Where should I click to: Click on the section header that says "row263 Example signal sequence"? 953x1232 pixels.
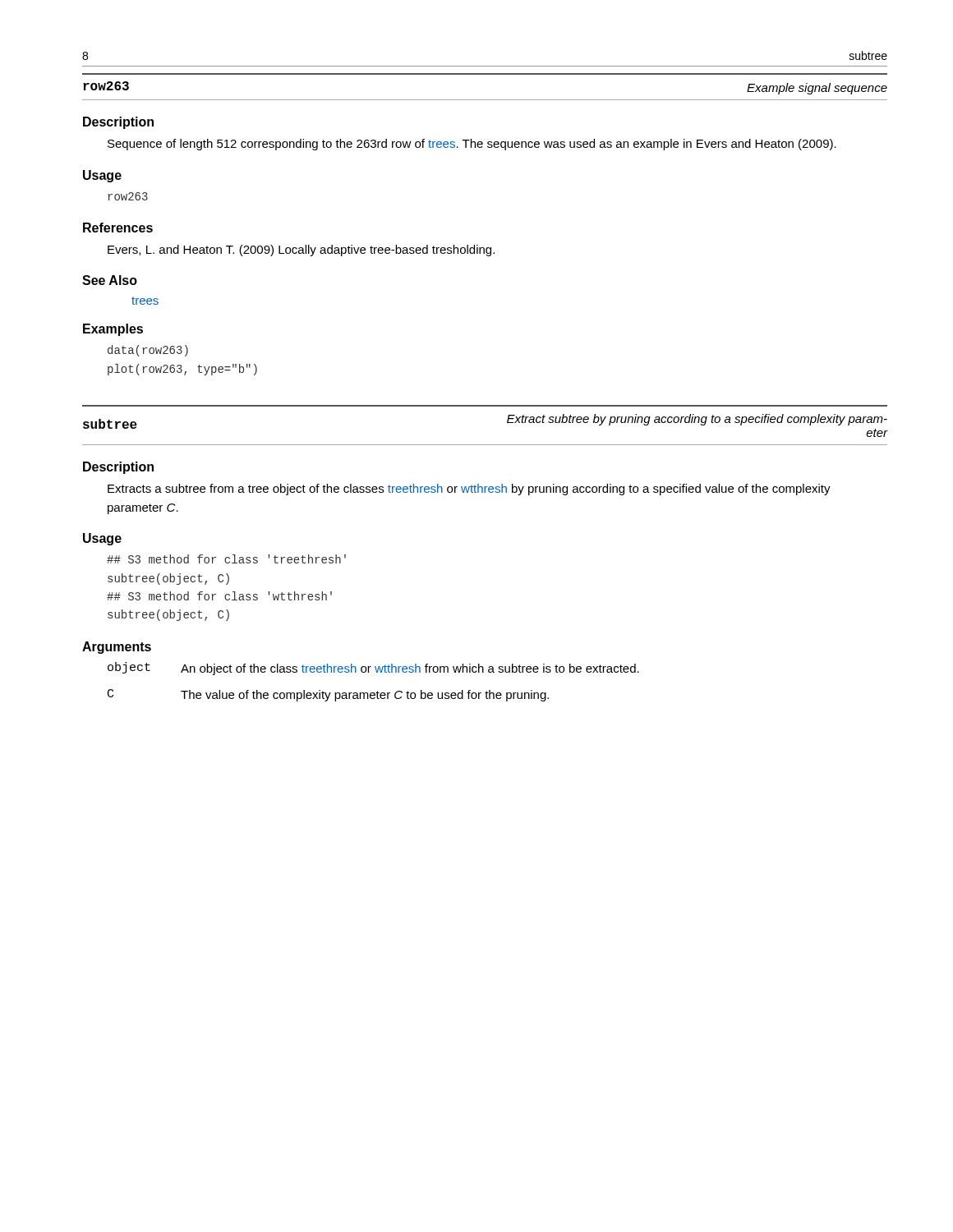[x=101, y=87]
